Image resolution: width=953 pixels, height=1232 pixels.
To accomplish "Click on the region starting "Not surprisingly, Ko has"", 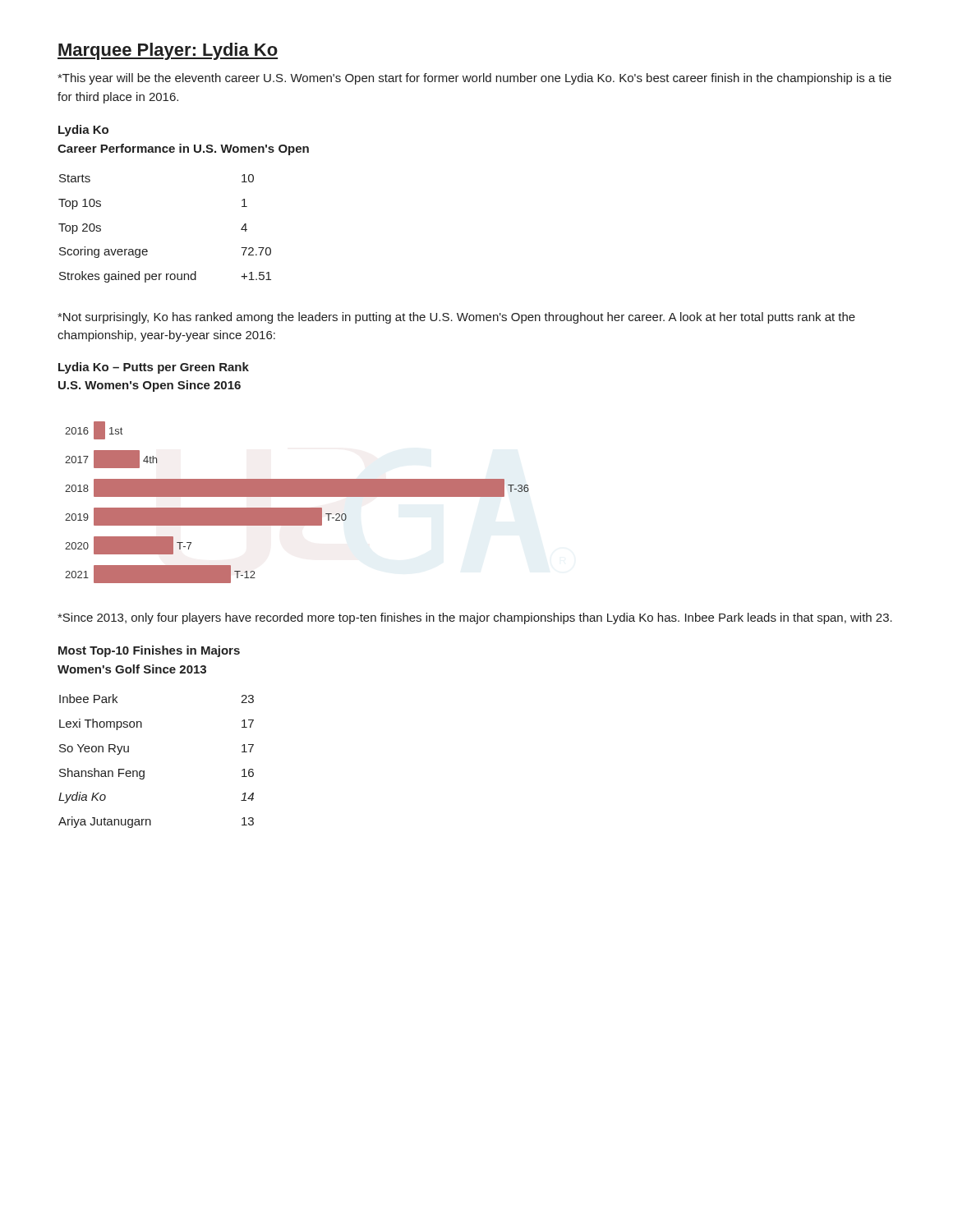I will tap(456, 326).
